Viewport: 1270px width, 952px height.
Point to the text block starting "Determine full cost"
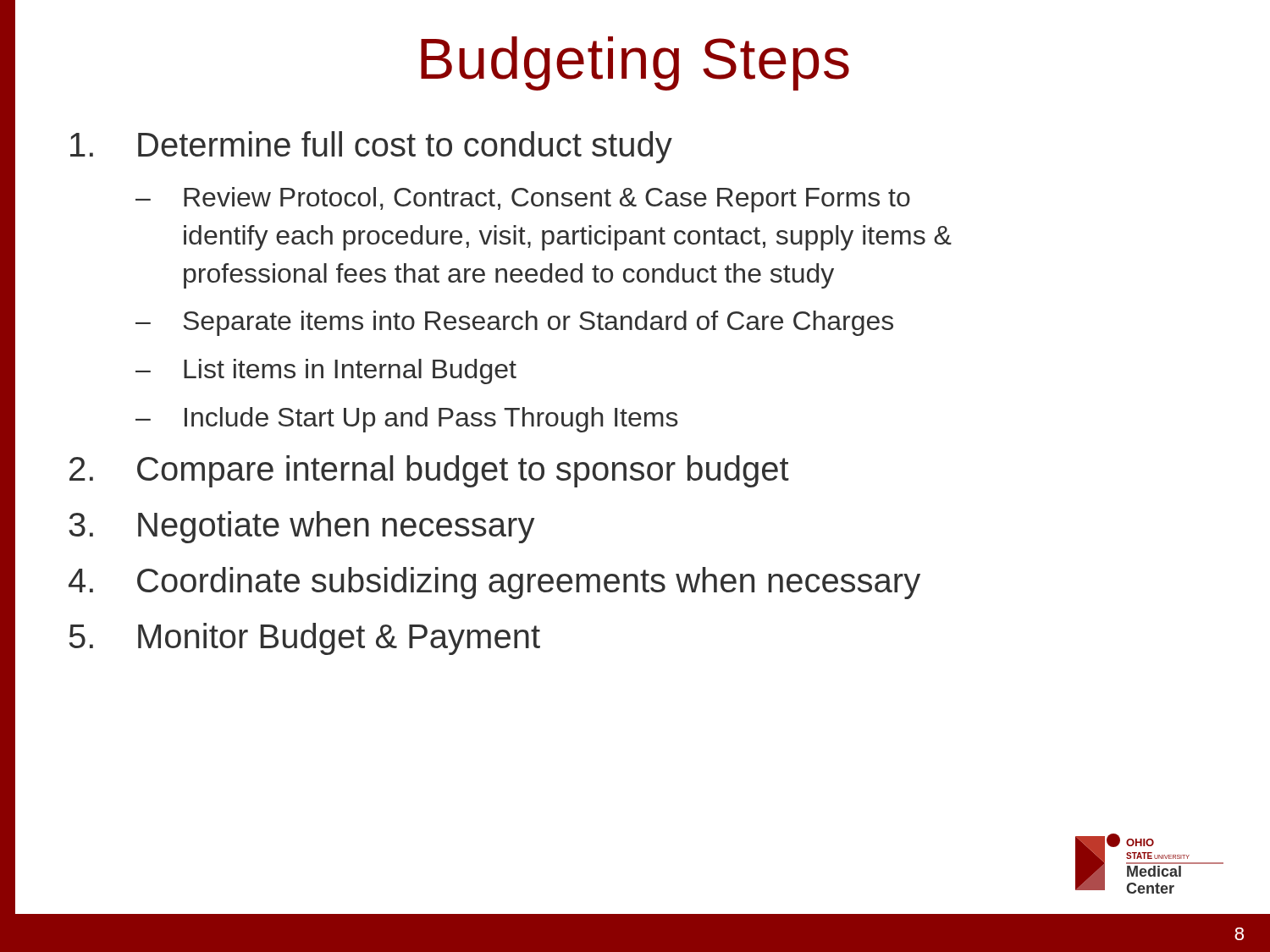[370, 145]
